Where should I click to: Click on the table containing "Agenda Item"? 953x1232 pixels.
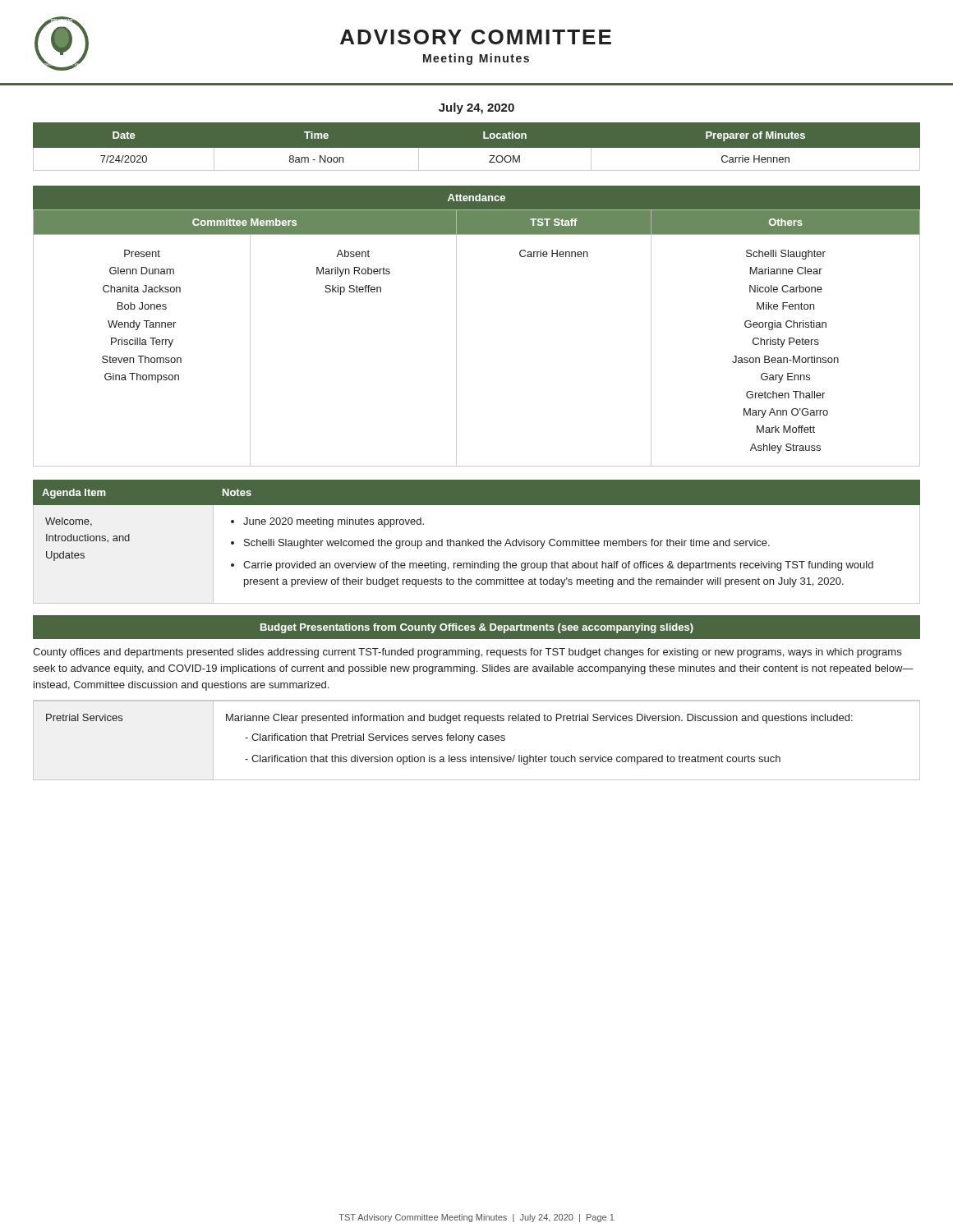coord(476,542)
